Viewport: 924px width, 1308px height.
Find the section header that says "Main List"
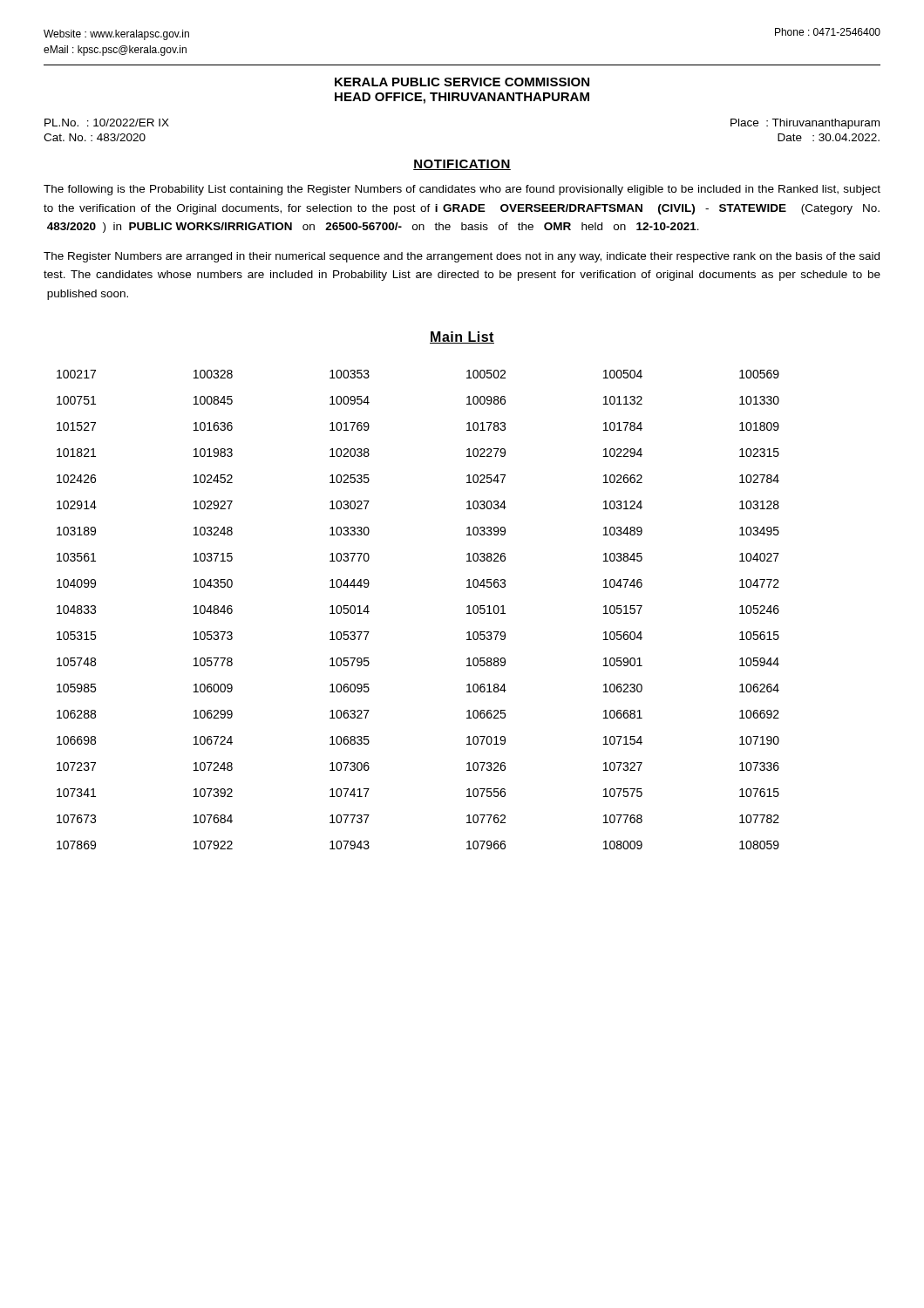[462, 337]
